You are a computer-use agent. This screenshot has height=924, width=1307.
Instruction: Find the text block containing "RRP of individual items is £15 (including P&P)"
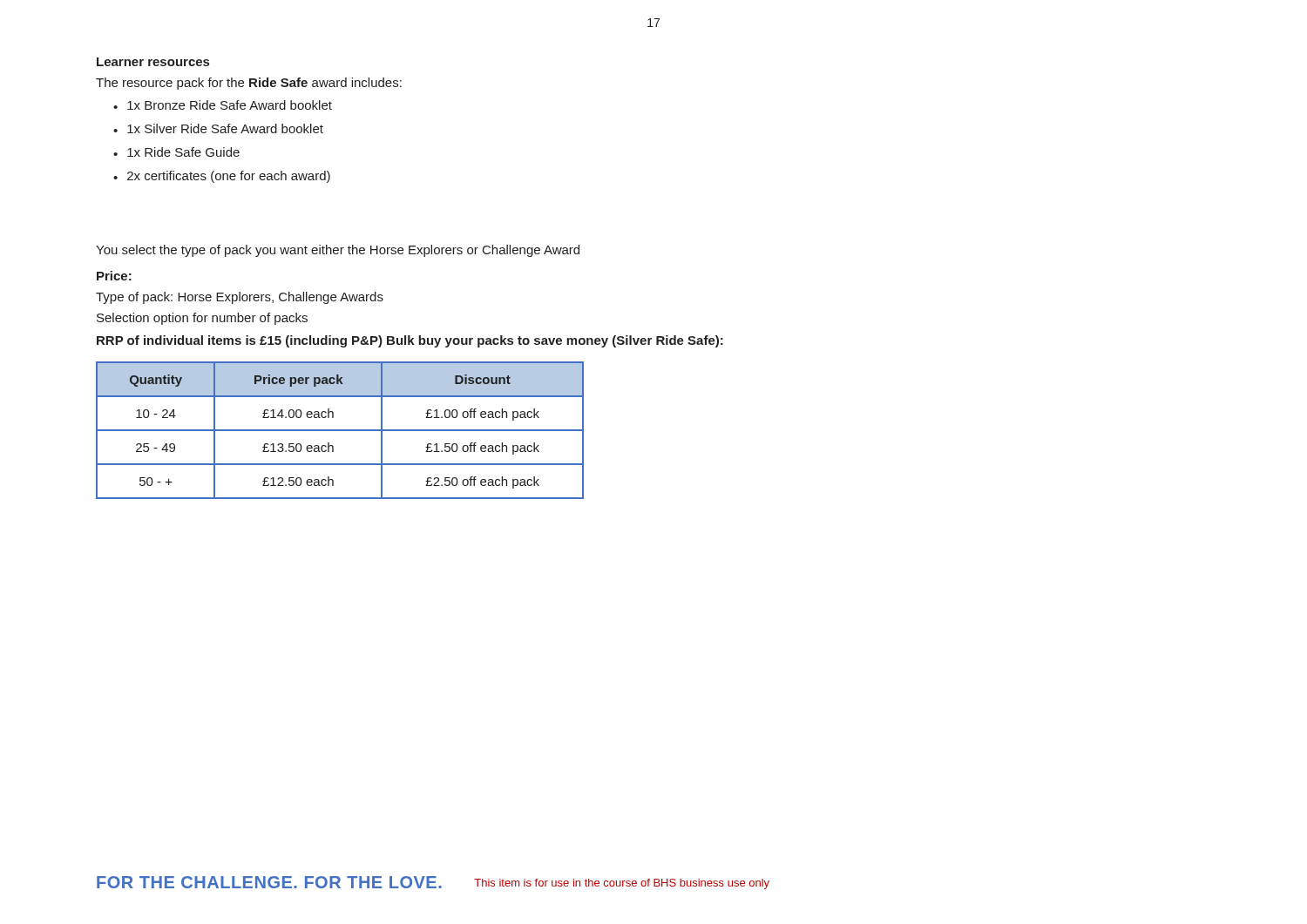(x=410, y=340)
